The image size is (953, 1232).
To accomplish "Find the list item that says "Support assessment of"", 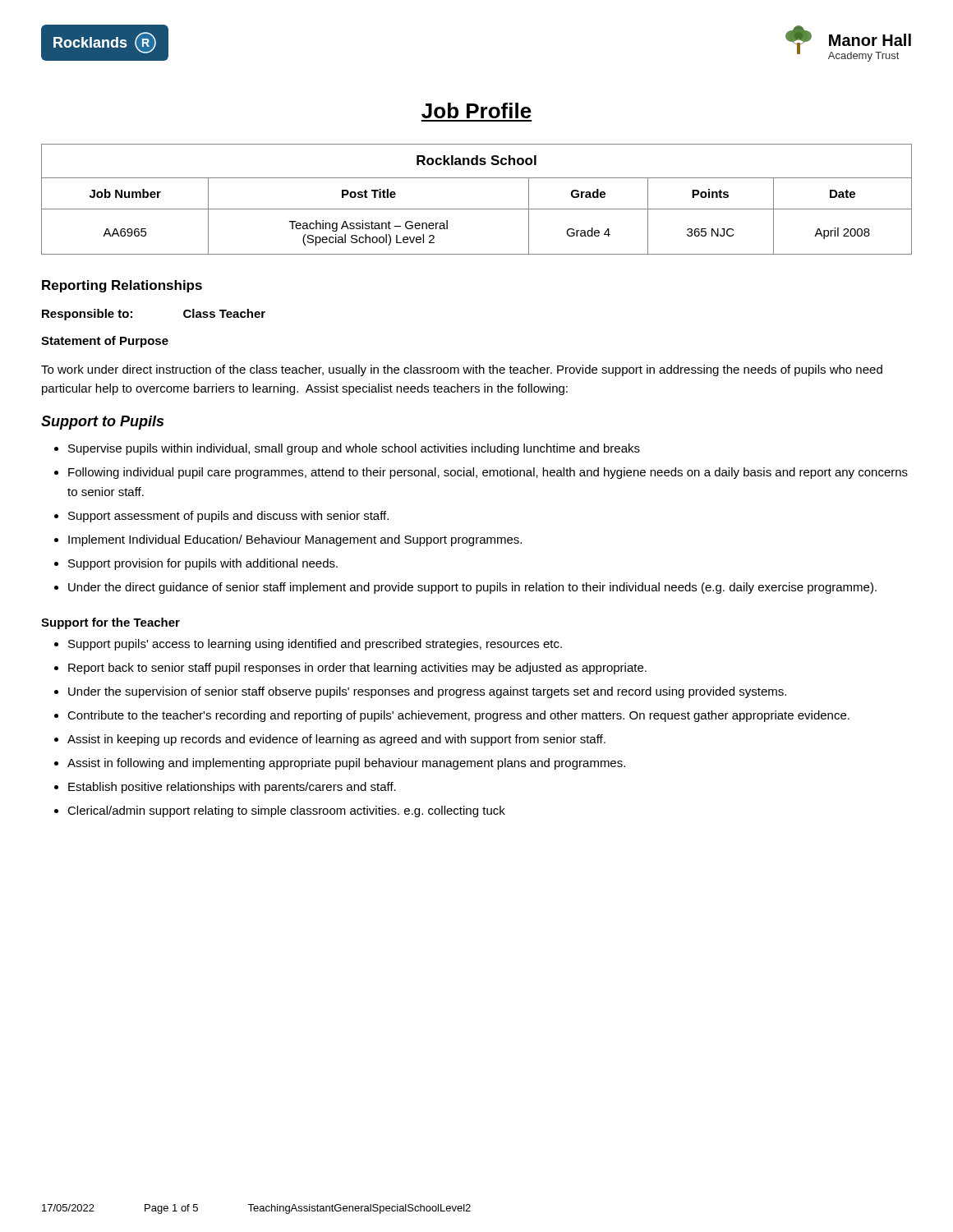I will 229,515.
